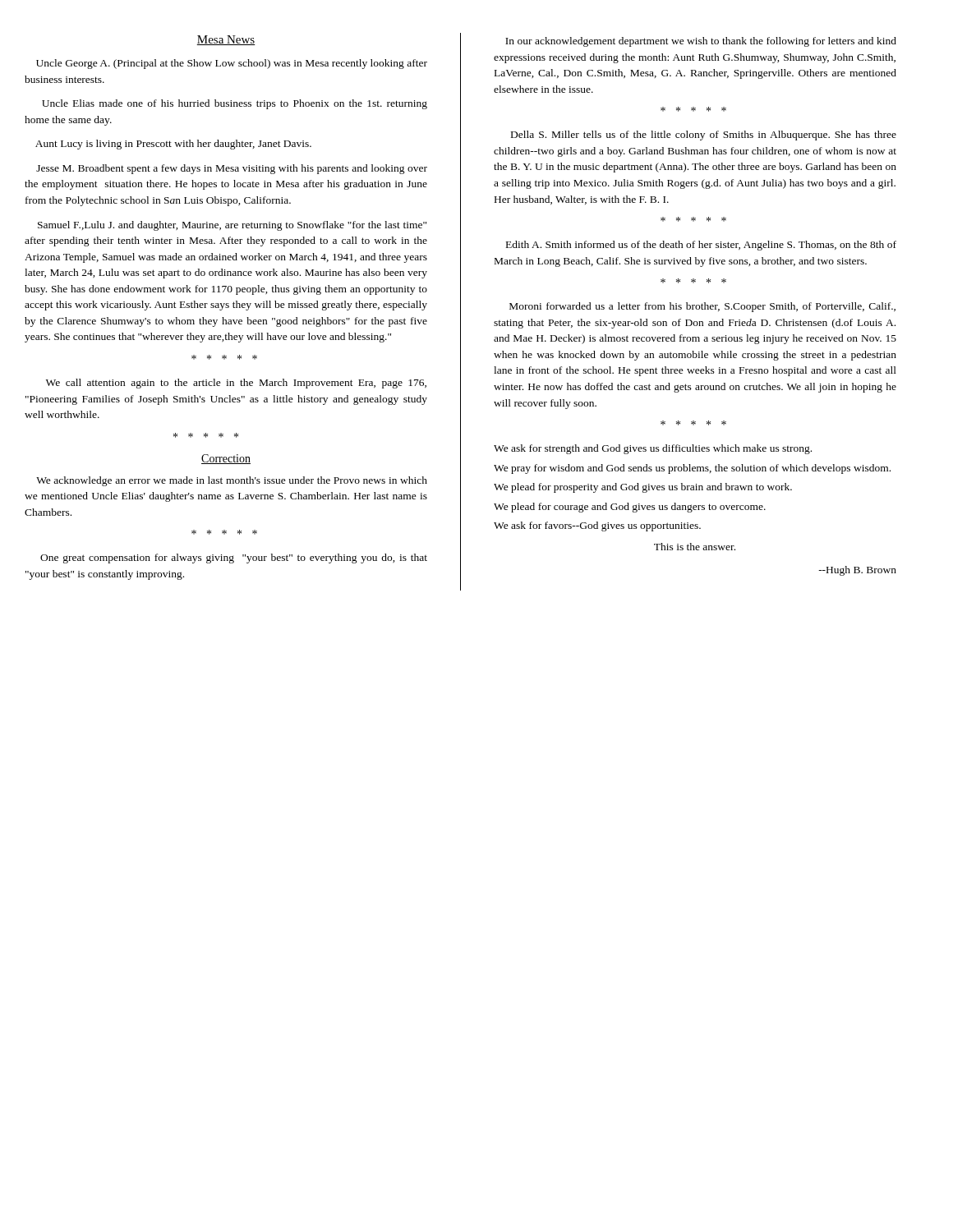Select the text starting "Moroni forwarded us a letter from his"
The width and height of the screenshot is (953, 1232).
(x=695, y=354)
